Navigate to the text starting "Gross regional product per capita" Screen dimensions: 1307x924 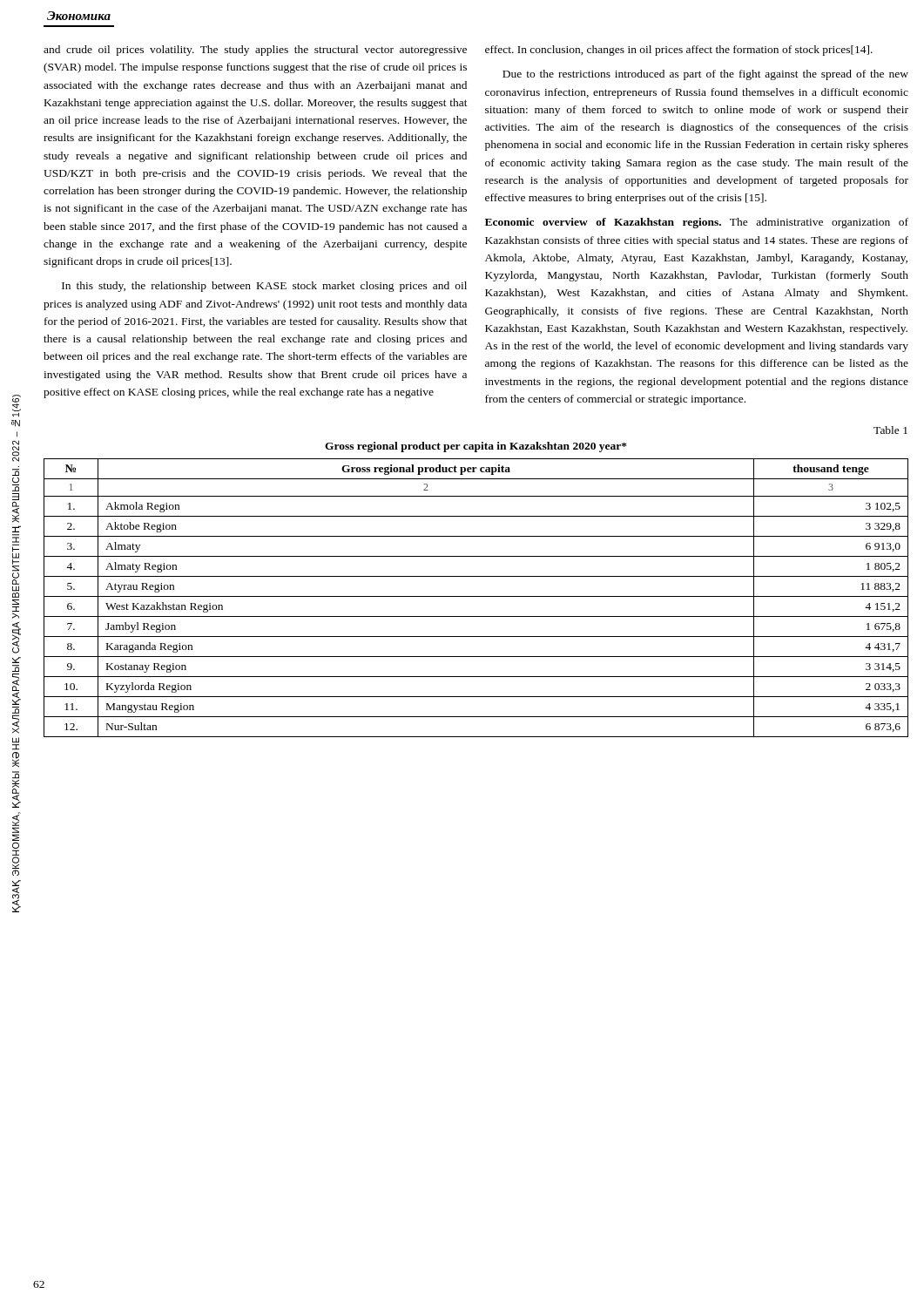coord(476,446)
